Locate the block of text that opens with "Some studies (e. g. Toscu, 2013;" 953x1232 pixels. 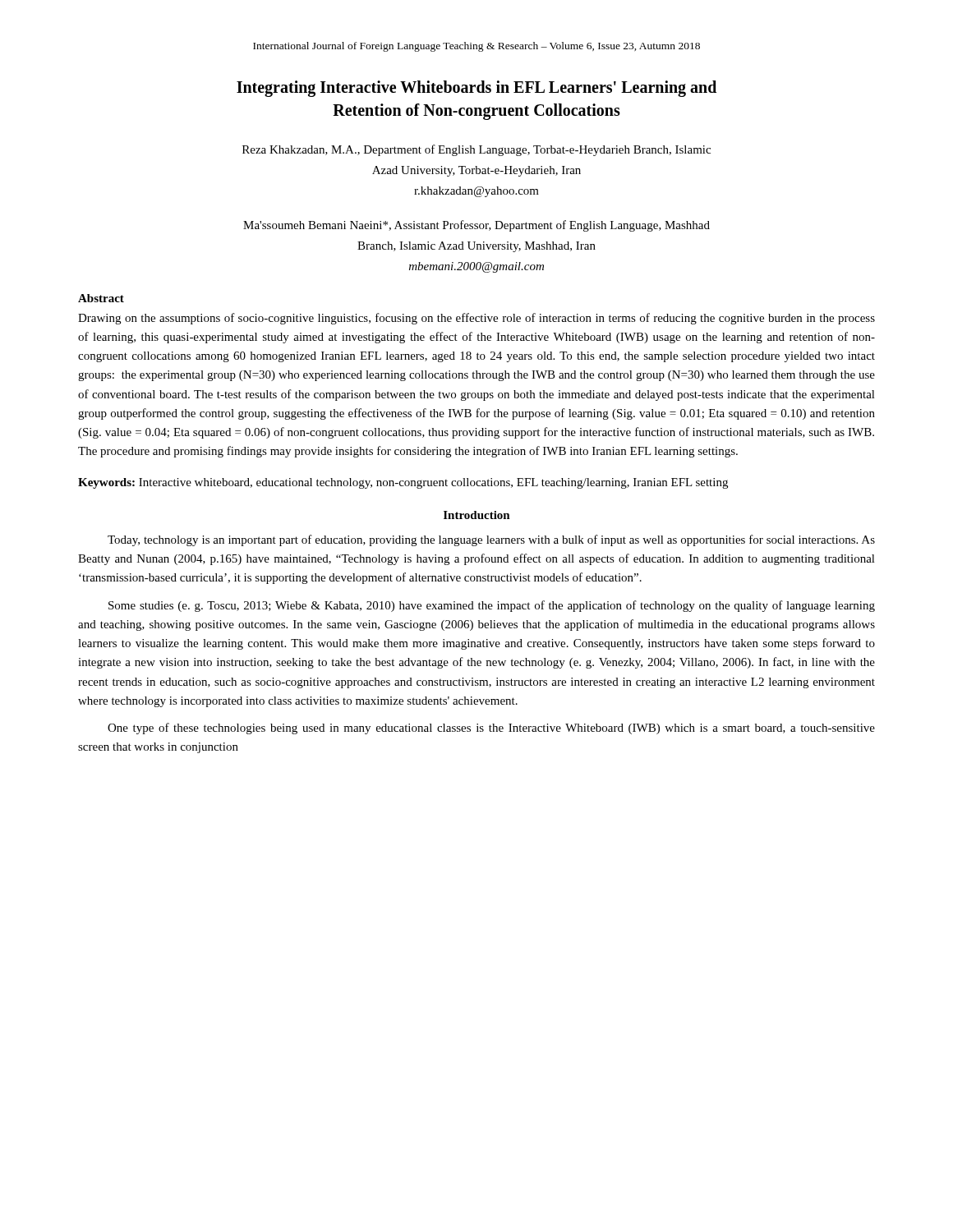tap(476, 653)
